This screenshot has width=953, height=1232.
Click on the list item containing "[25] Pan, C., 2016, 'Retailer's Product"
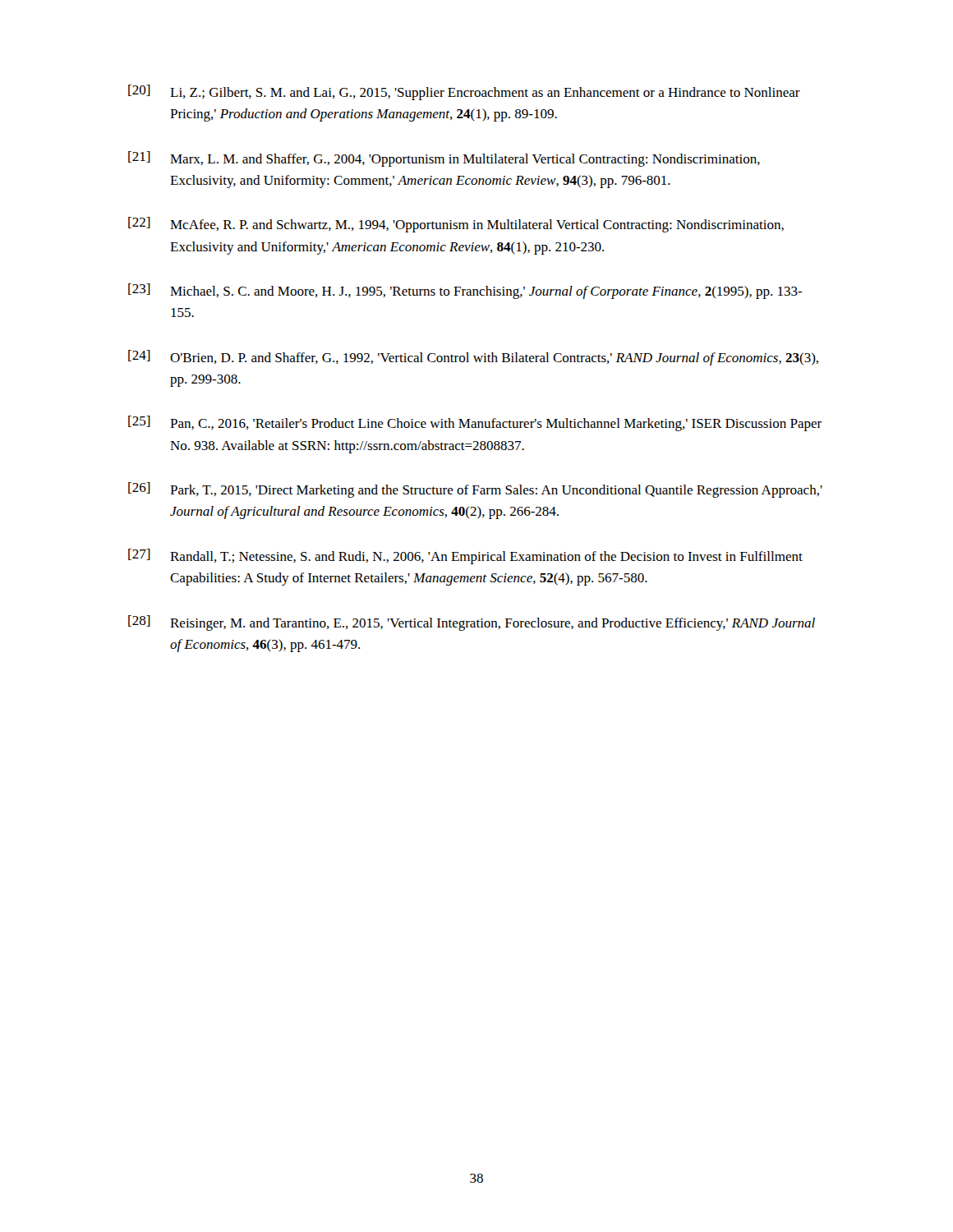coord(476,435)
